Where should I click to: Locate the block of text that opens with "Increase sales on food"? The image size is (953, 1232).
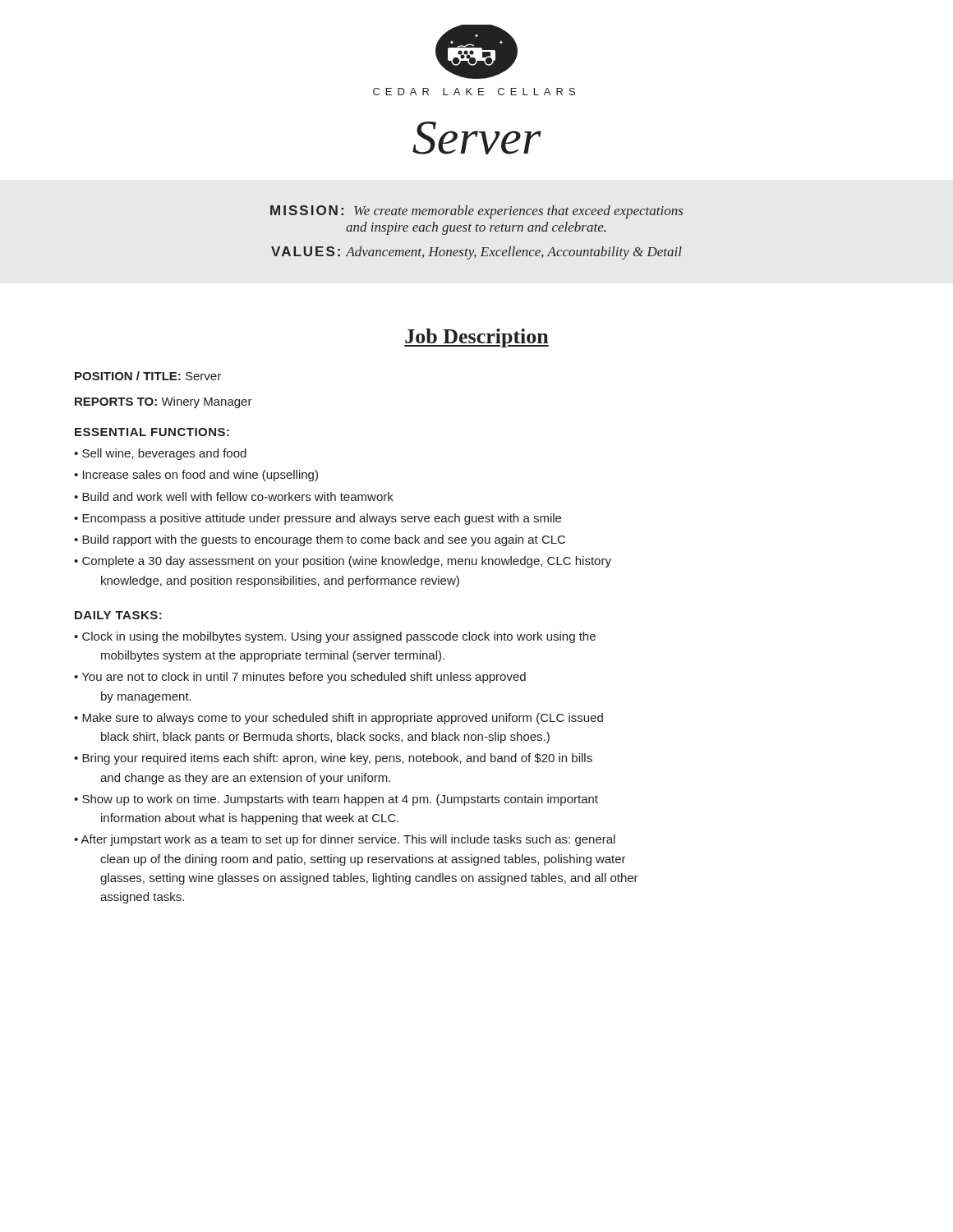(x=200, y=475)
